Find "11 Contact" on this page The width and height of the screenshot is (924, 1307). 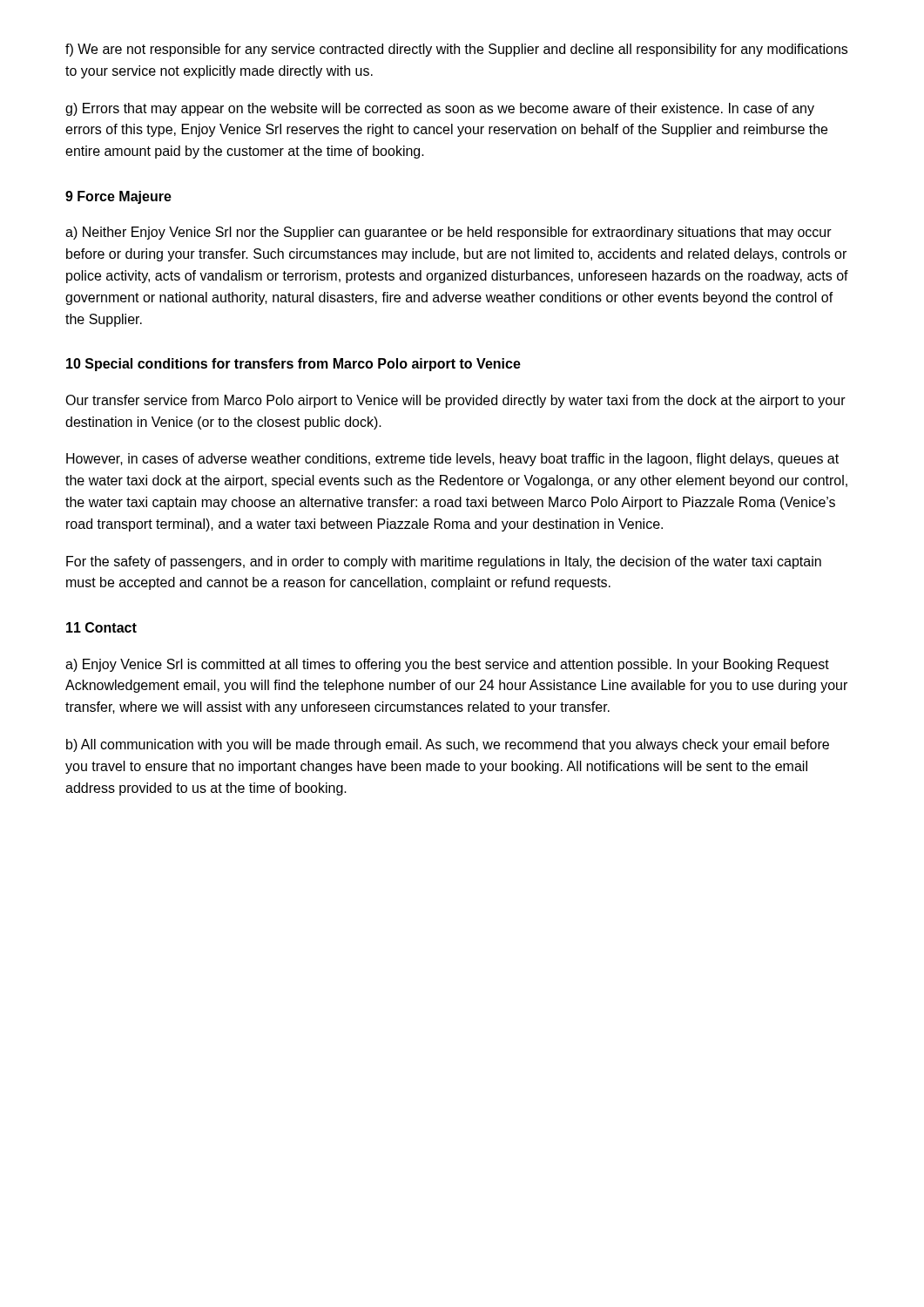(x=101, y=627)
